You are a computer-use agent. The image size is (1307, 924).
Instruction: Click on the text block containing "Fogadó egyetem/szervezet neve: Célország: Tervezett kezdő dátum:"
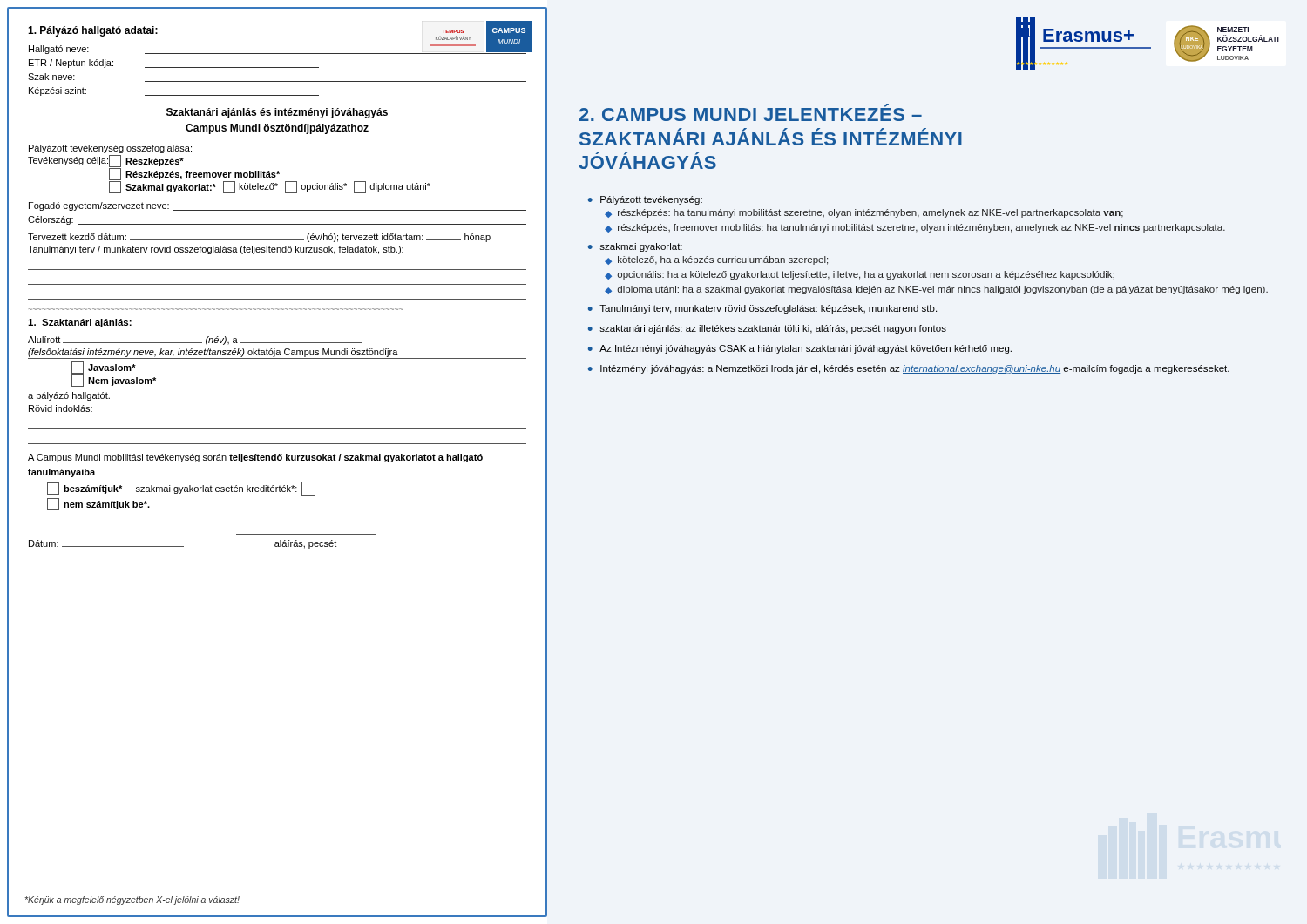tap(277, 250)
